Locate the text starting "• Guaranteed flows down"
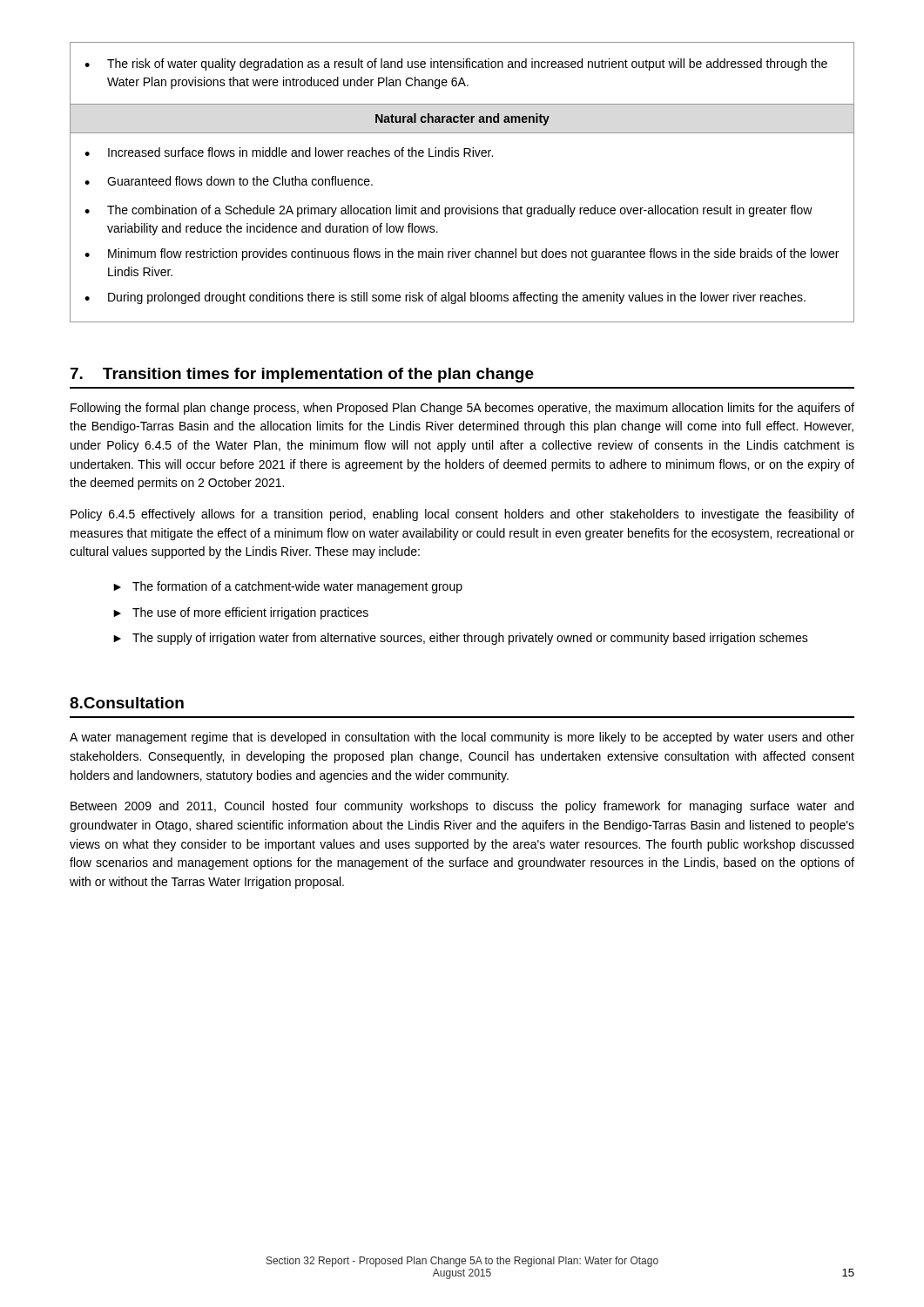Image resolution: width=924 pixels, height=1307 pixels. [x=229, y=181]
